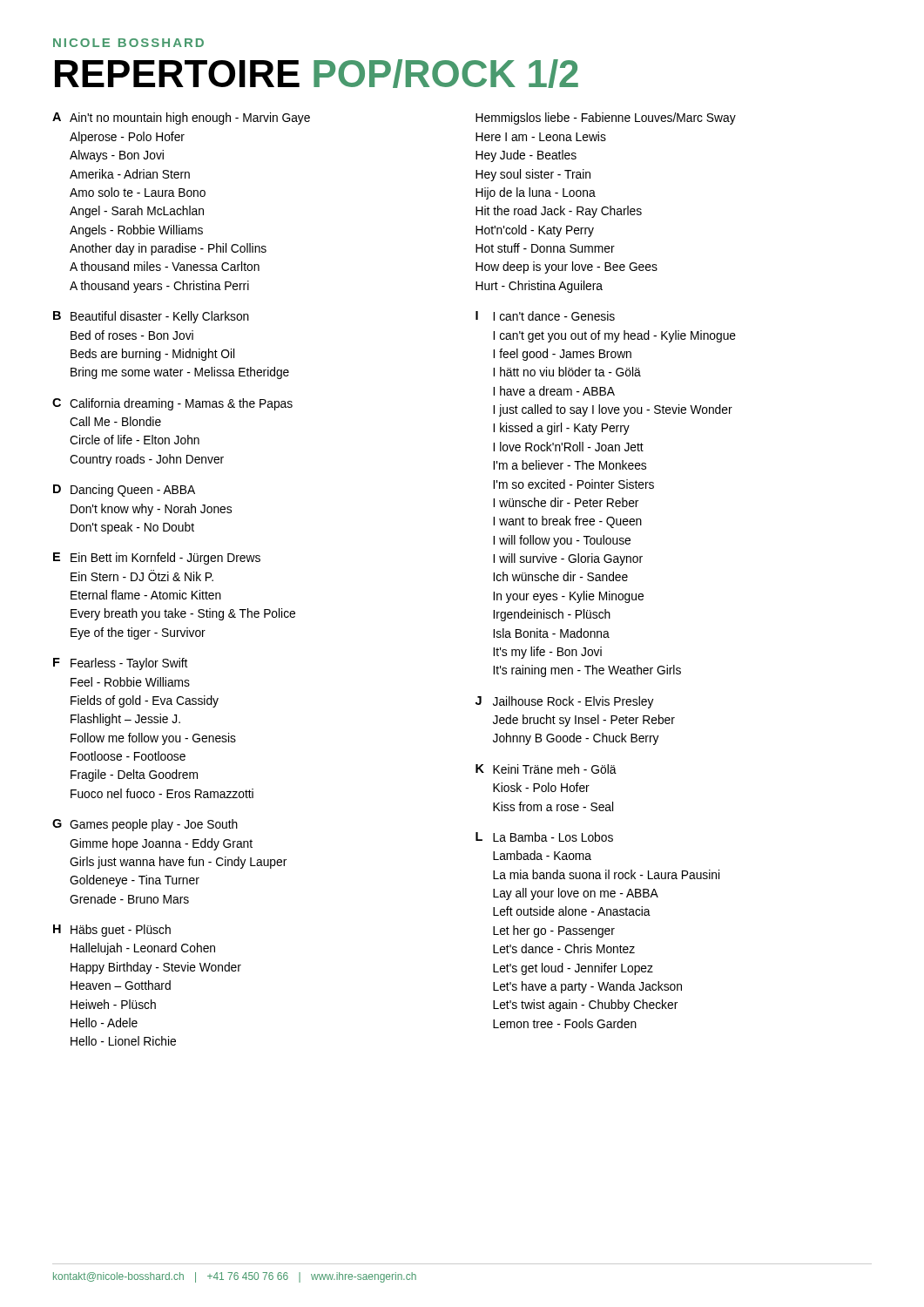Click the passage that begins "B Beautiful disaster - Kelly Clarkson"
This screenshot has width=924, height=1307.
tap(151, 317)
